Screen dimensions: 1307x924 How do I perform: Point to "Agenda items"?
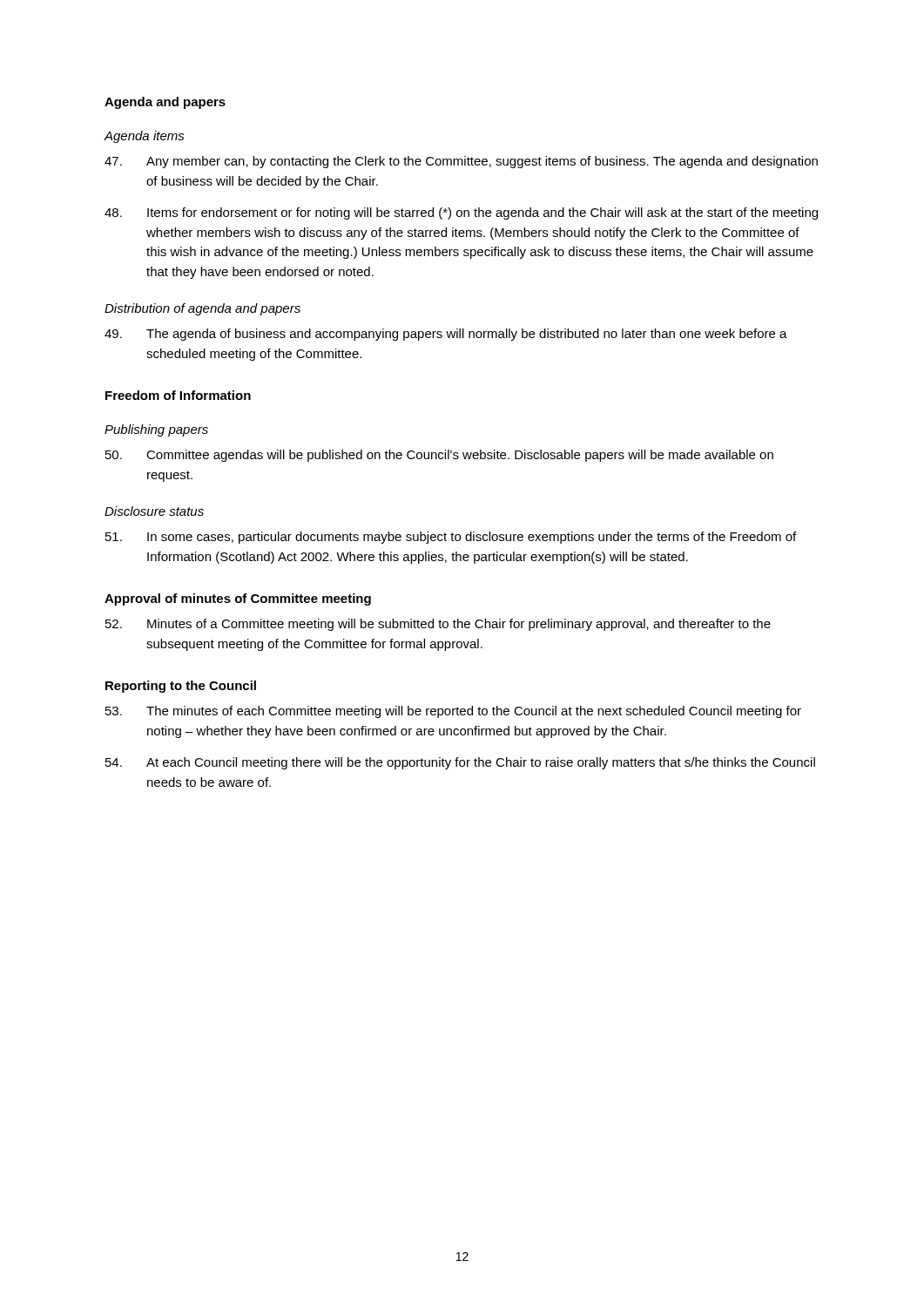coord(144,135)
